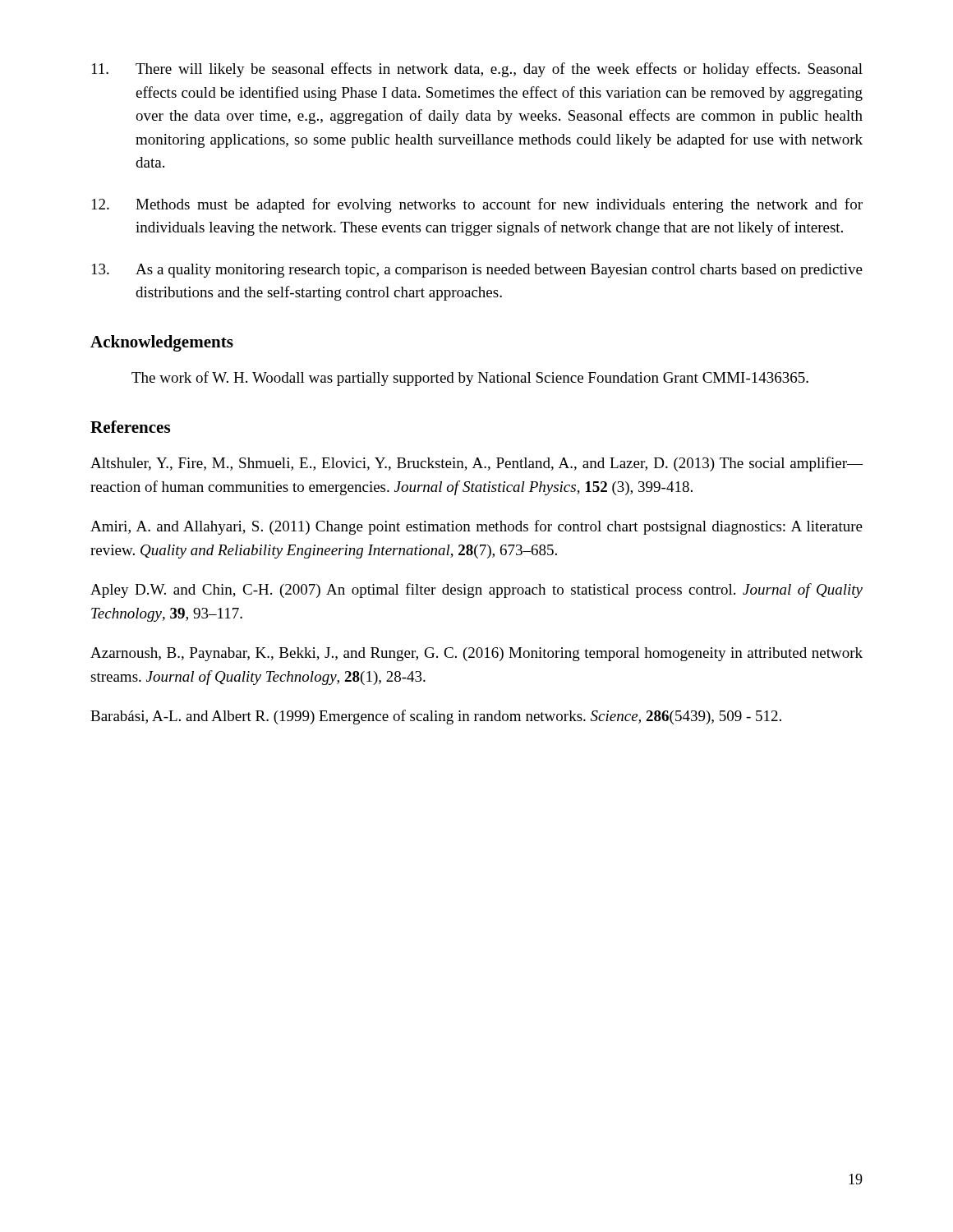This screenshot has width=953, height=1232.
Task: Click the passage that begins "The work of W. H. Woodall was partially"
Action: pyautogui.click(x=470, y=377)
